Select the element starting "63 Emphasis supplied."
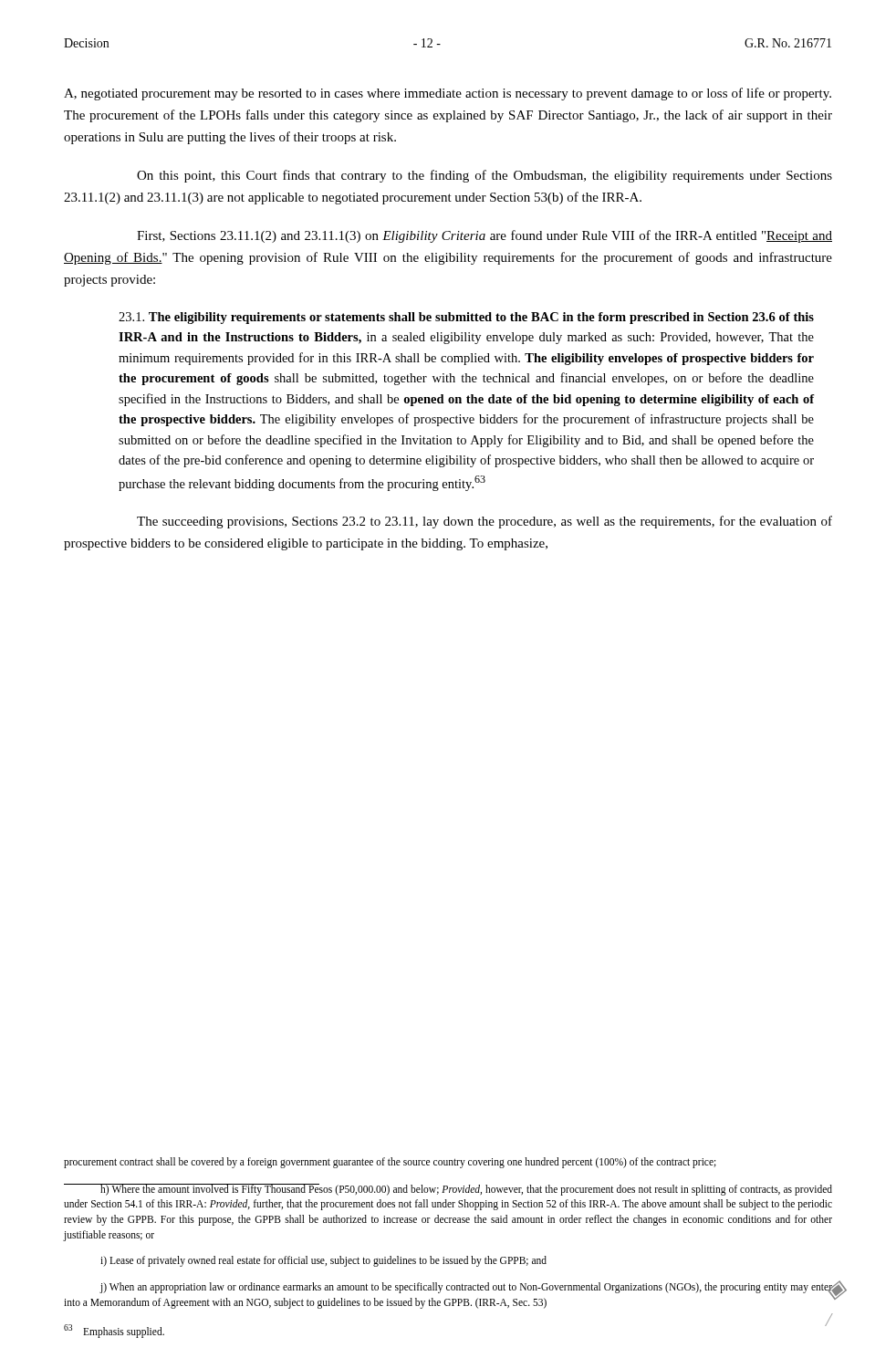Viewport: 896px width, 1369px height. [x=114, y=1329]
